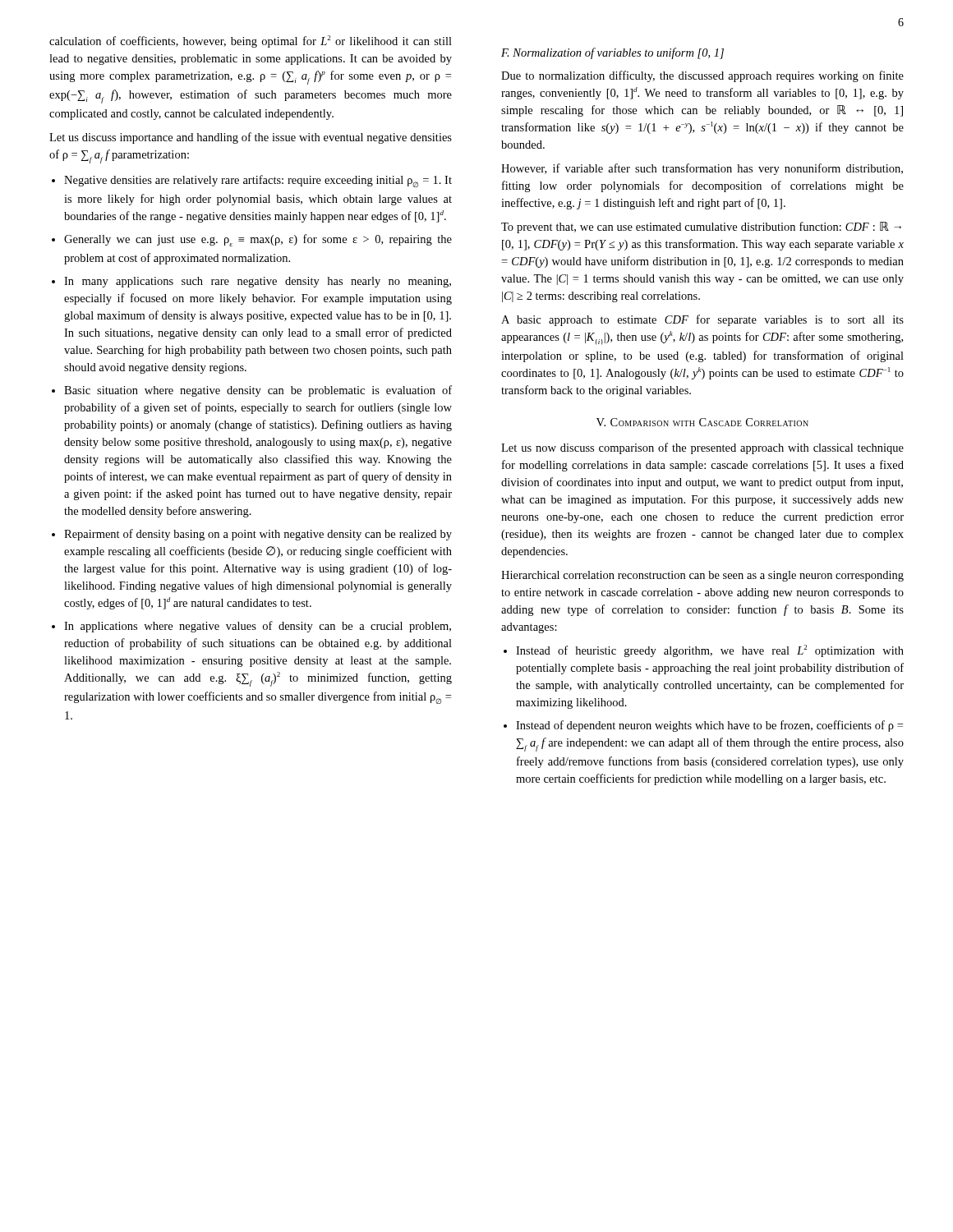953x1232 pixels.
Task: Click on the text block with the text "calculation of coefficients, however,"
Action: 251,77
